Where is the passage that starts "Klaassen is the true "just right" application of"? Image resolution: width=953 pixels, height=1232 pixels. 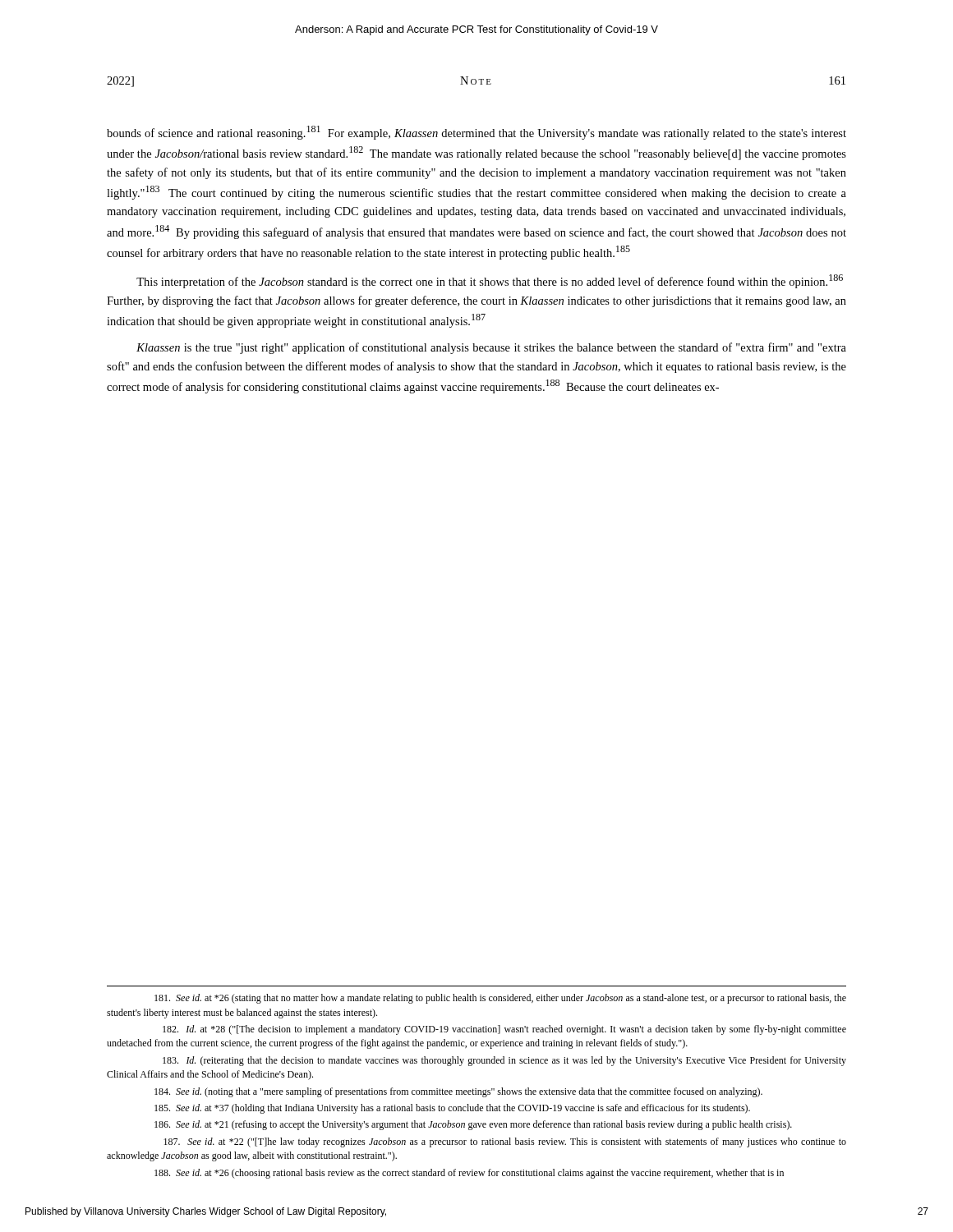click(476, 367)
